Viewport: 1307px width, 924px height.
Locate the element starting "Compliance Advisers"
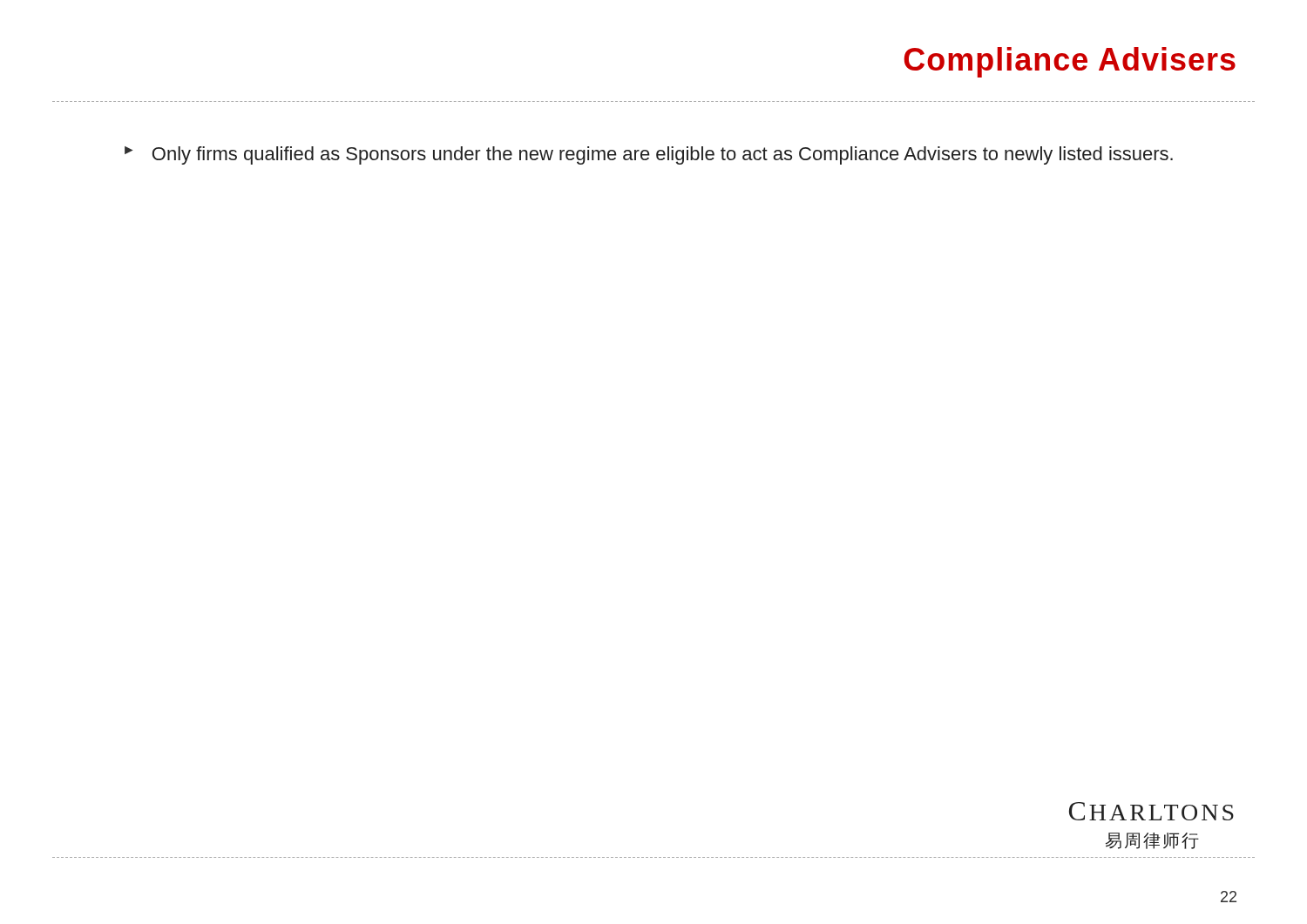coord(1070,60)
